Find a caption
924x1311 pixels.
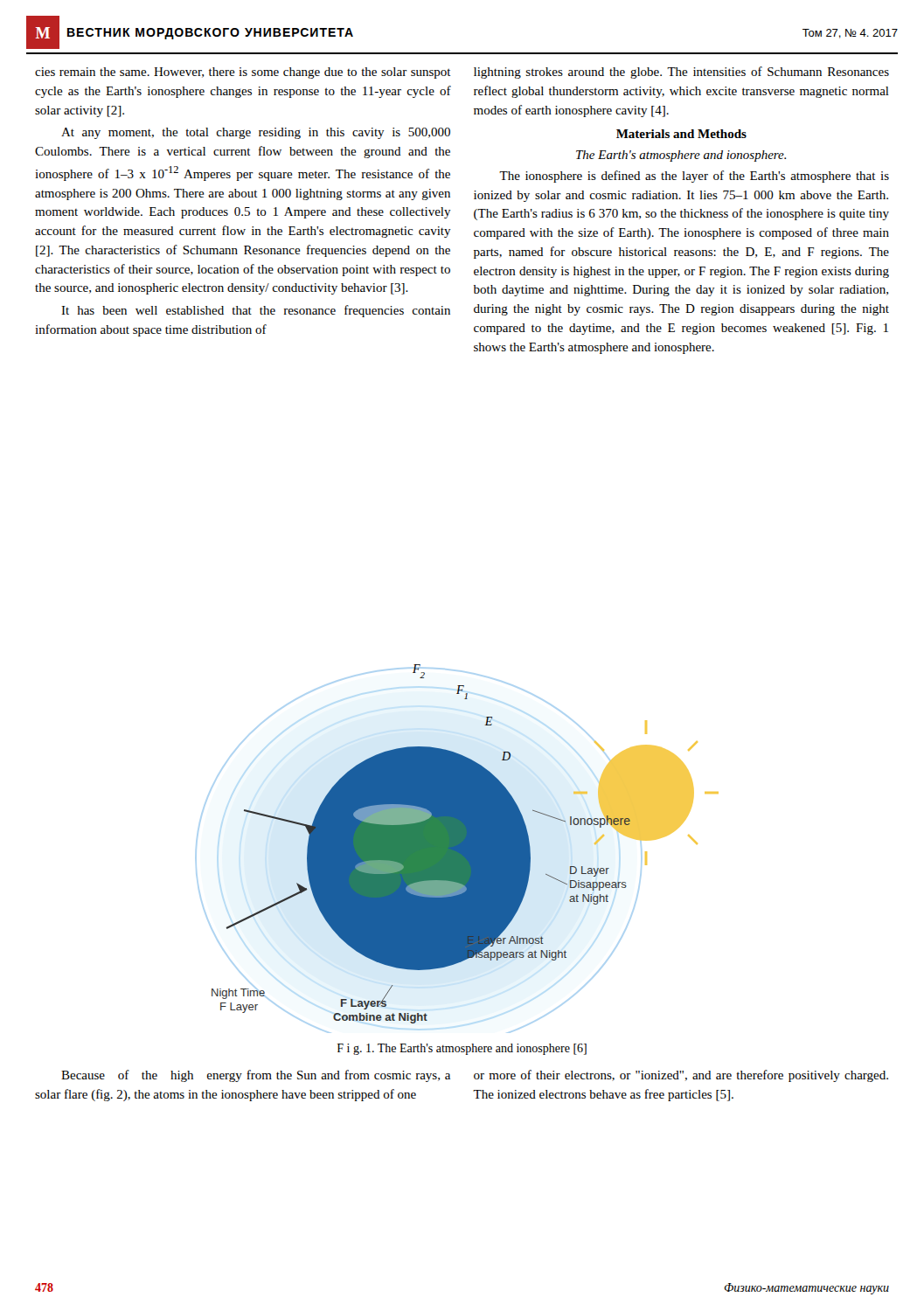462,1048
